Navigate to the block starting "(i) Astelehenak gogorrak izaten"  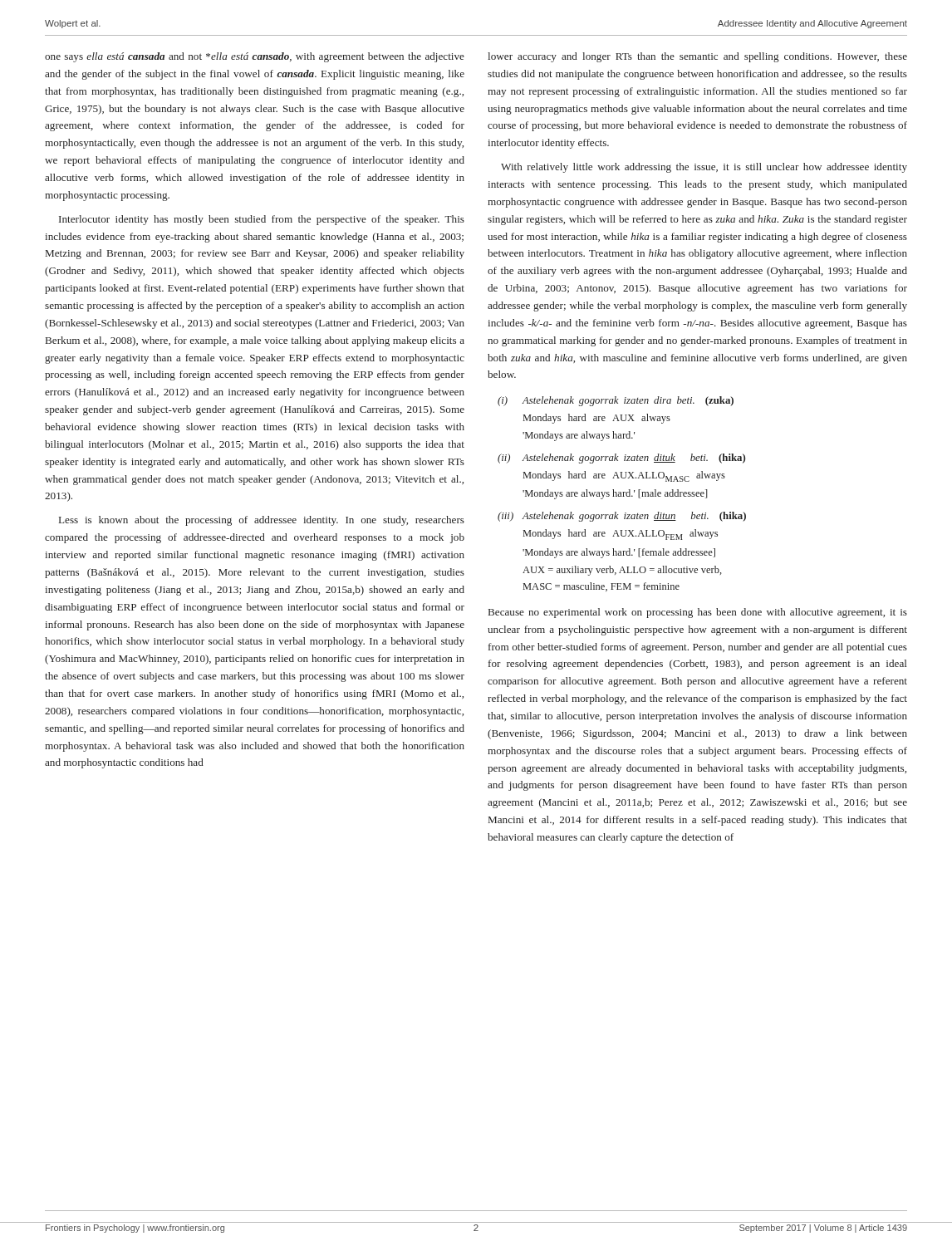616,401
